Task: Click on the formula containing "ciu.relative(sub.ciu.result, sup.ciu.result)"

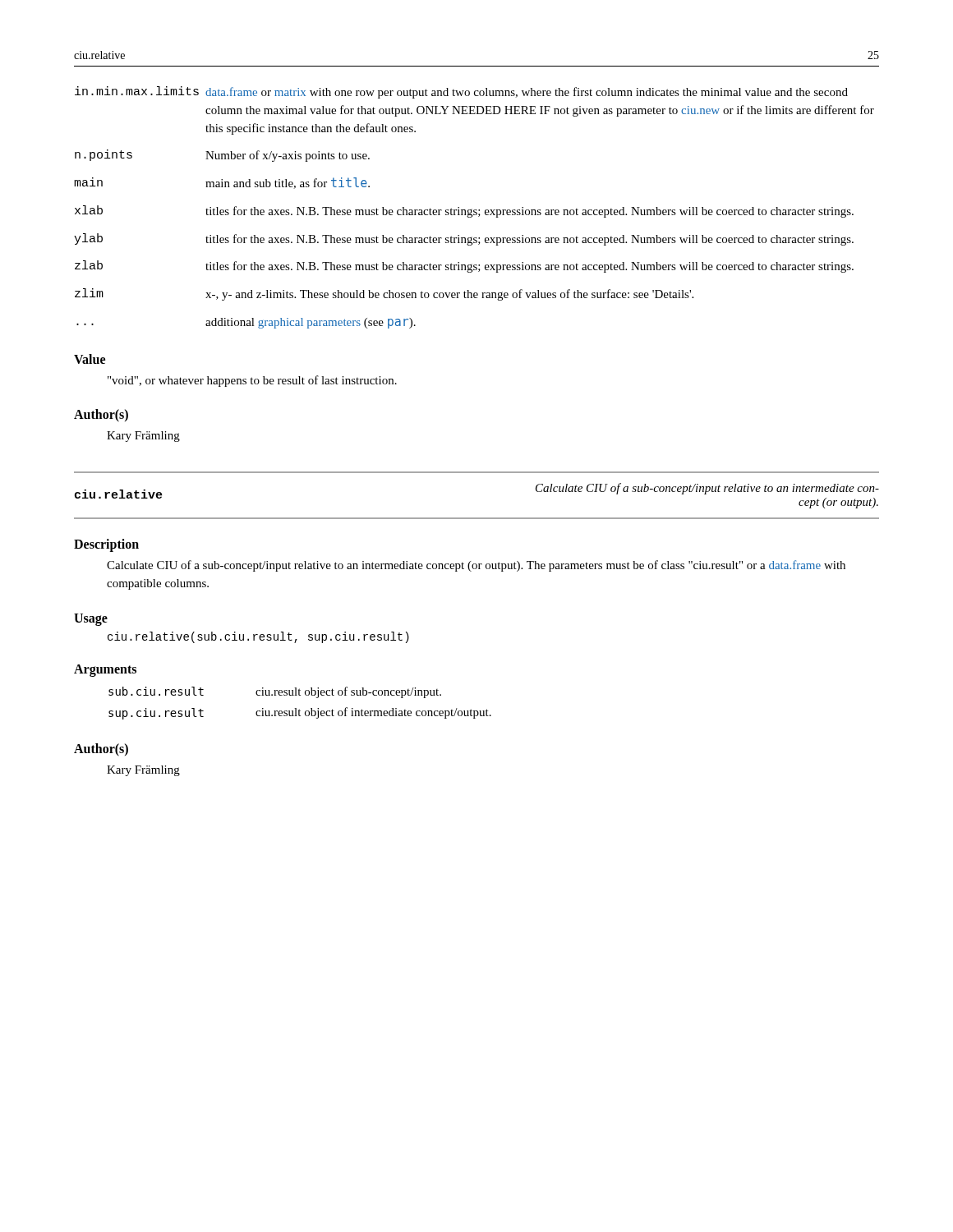Action: [259, 637]
